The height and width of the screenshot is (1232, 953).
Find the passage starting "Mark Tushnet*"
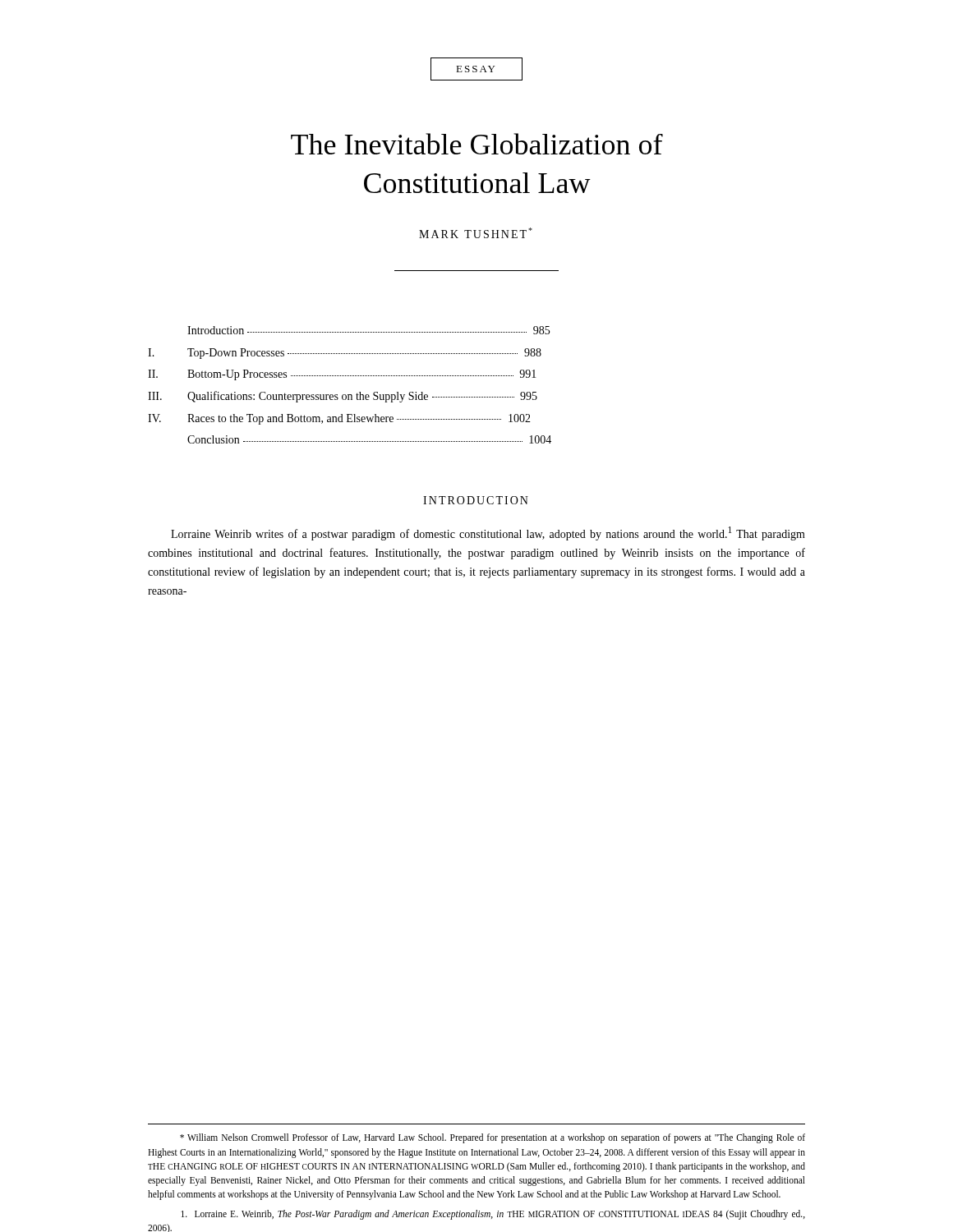tap(476, 233)
